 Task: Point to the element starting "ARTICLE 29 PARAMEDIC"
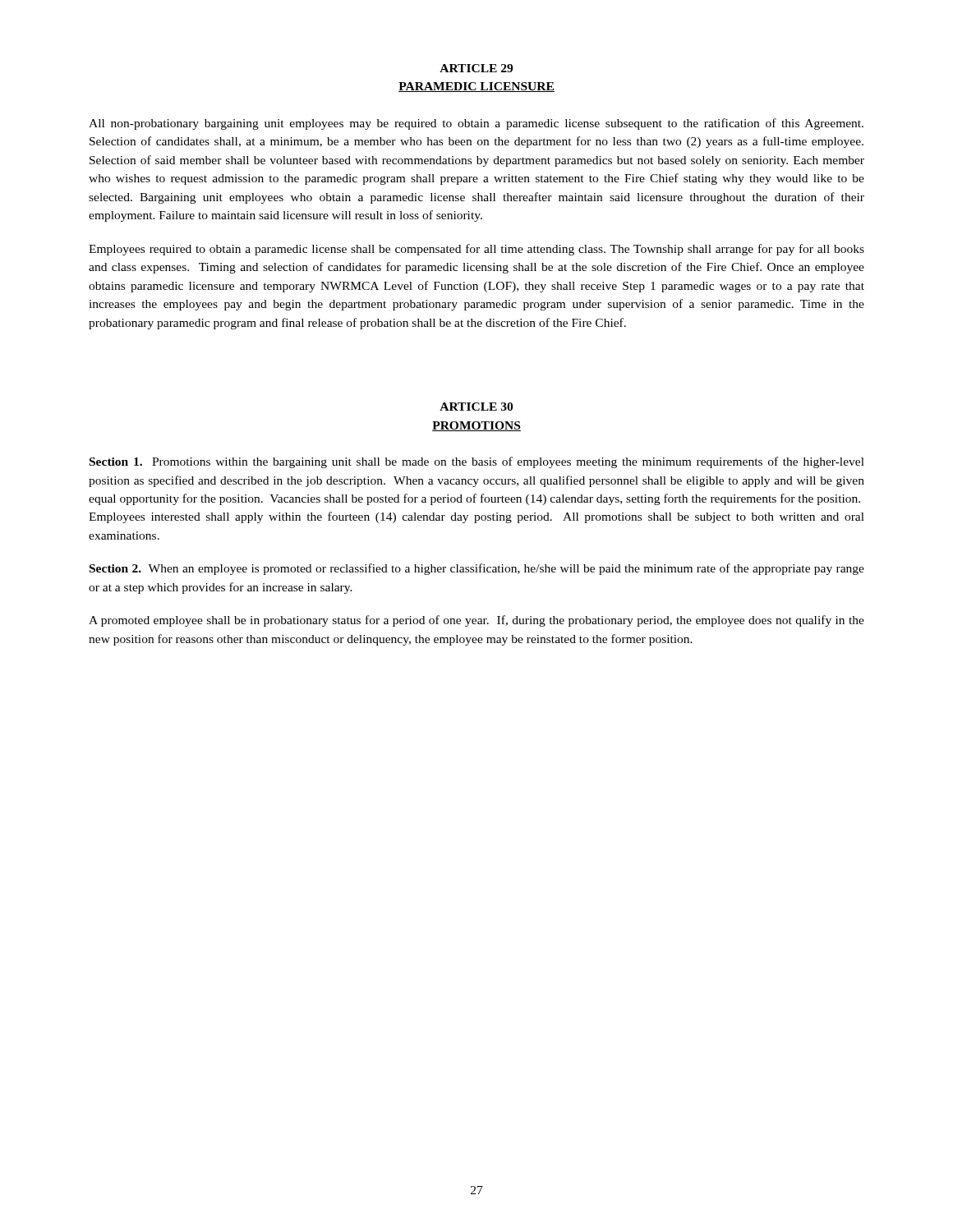[476, 78]
